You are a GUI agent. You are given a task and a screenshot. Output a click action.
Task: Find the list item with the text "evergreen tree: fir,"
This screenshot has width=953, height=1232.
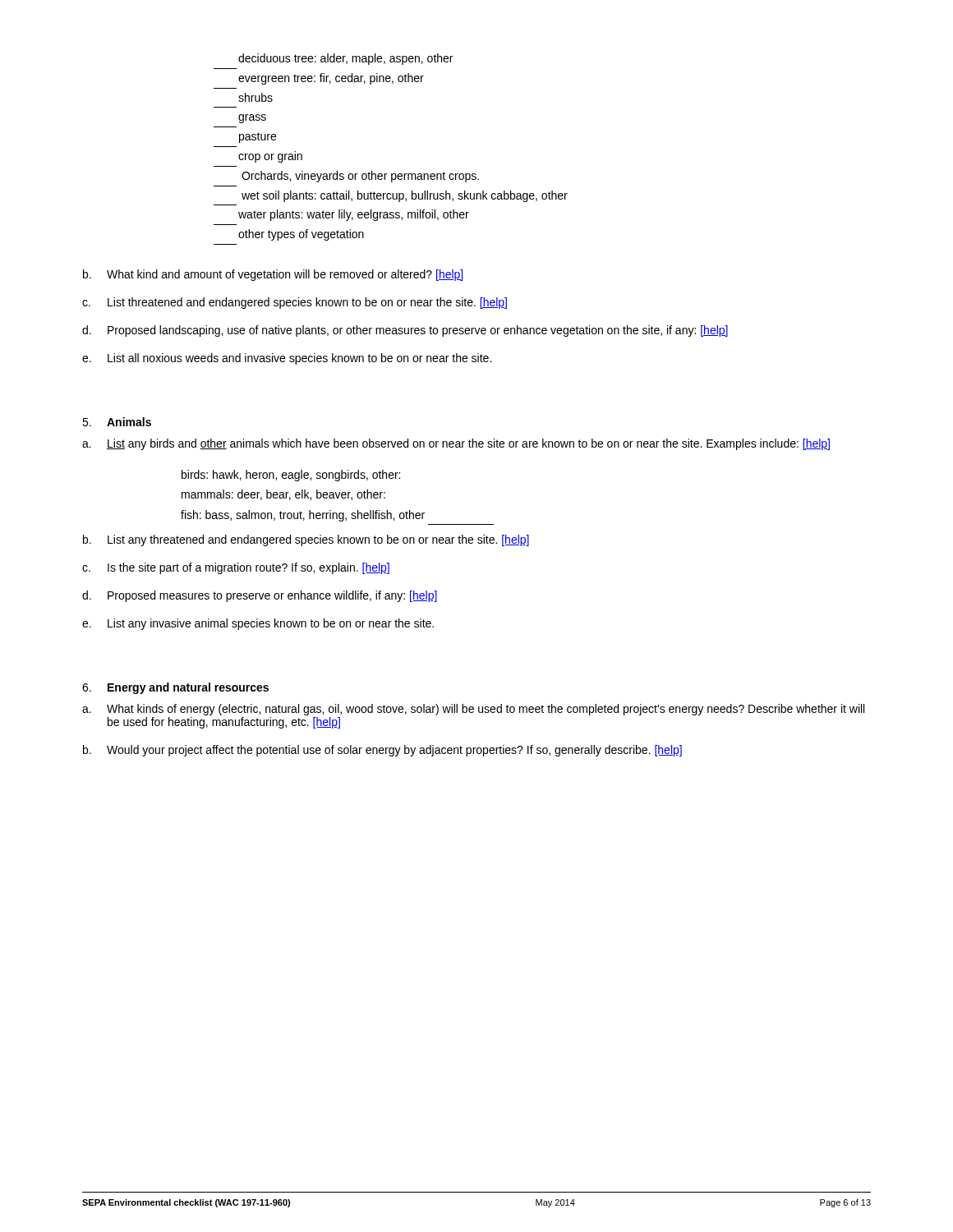tap(319, 80)
